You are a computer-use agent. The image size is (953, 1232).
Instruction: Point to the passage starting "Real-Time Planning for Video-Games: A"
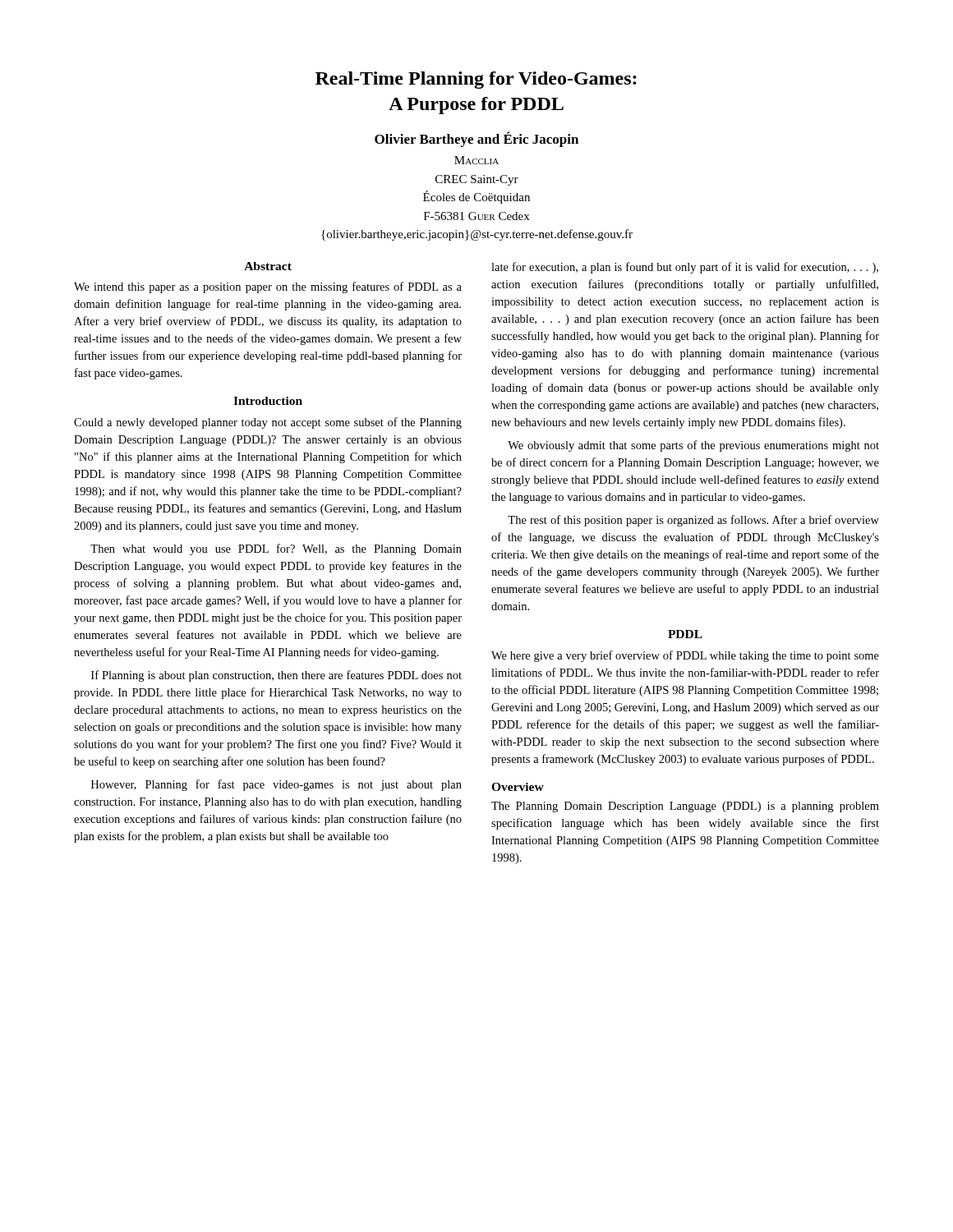click(476, 91)
